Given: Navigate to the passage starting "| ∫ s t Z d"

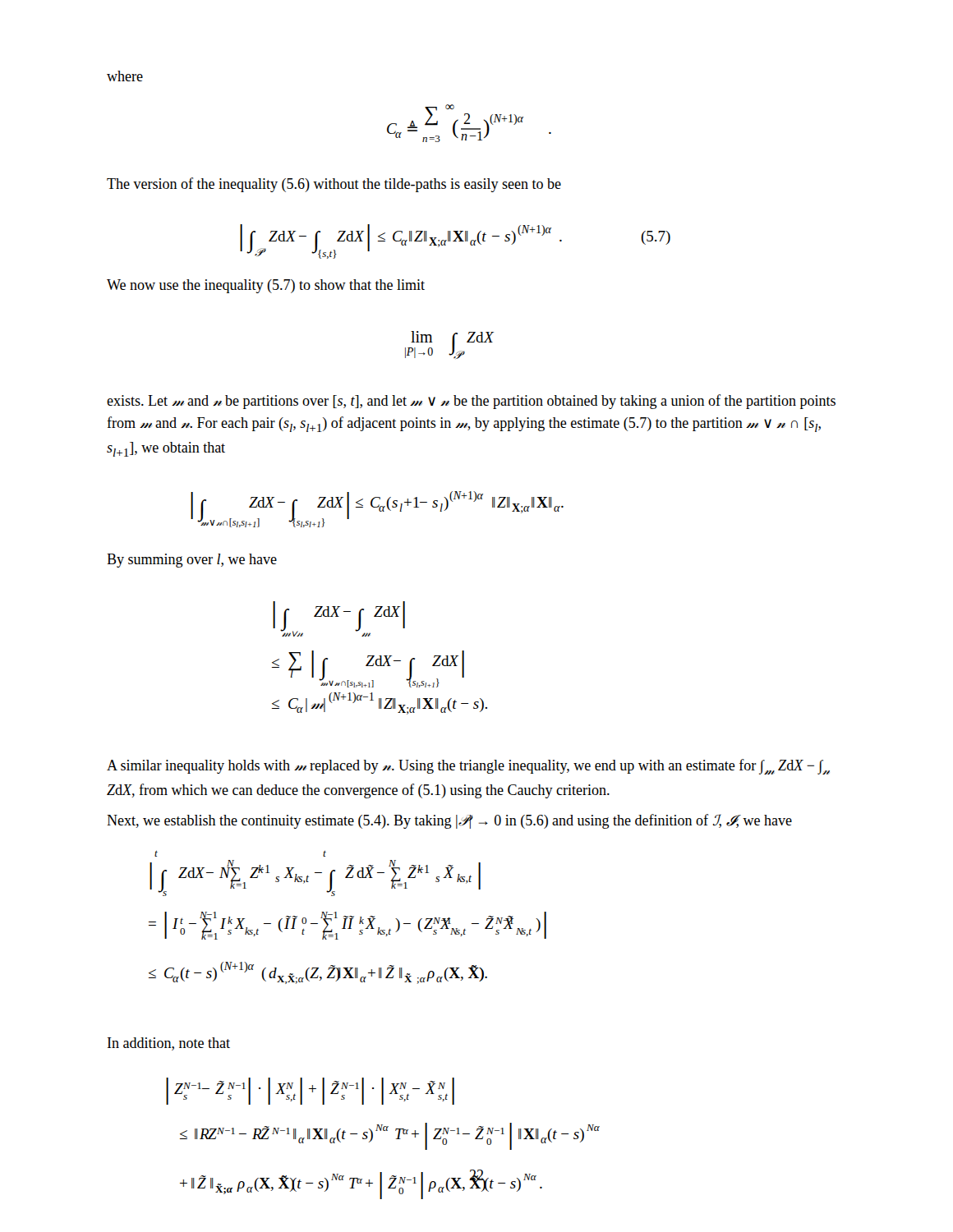Looking at the screenshot, I should (476, 929).
